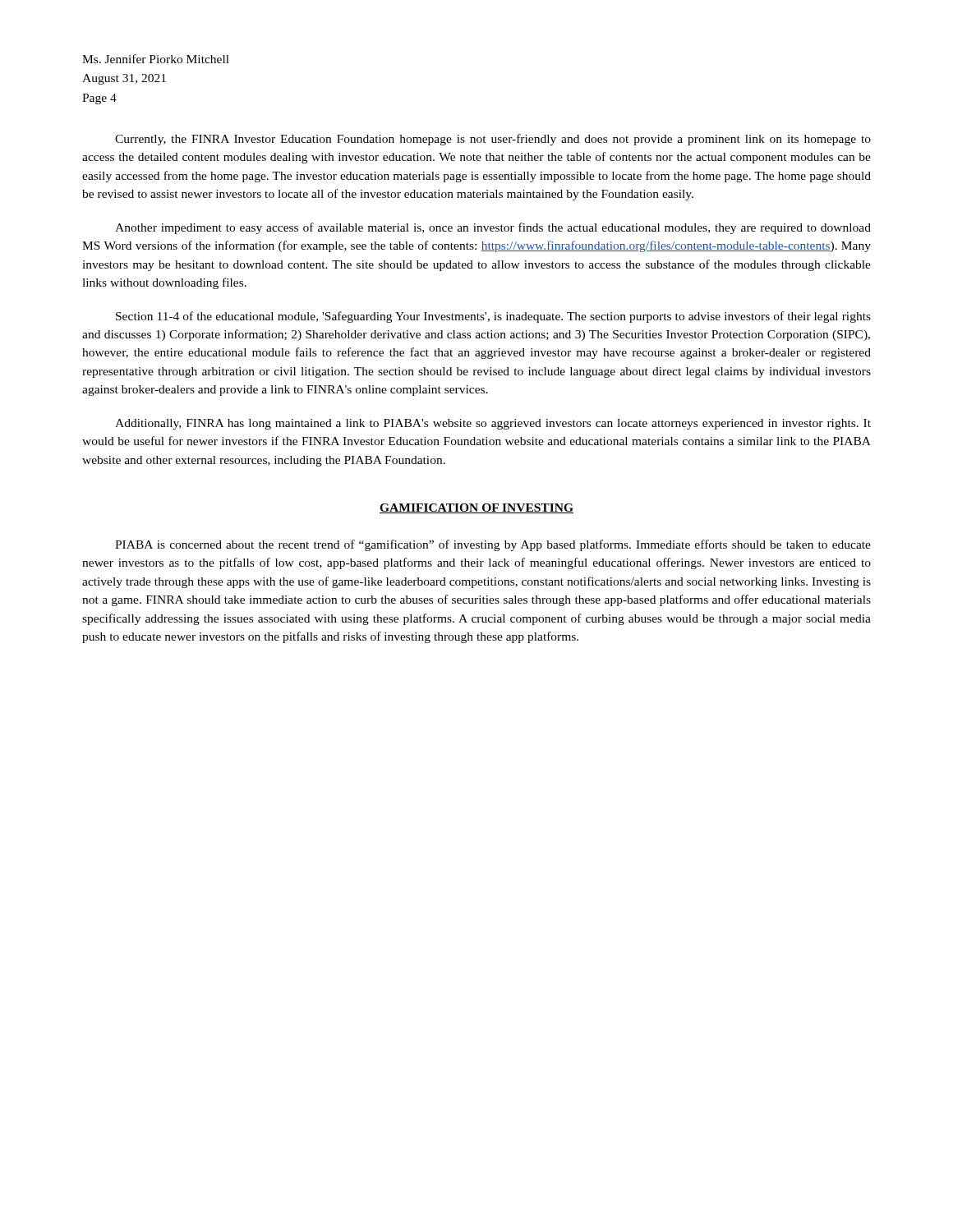Click the passage that begins "Additionally, FINRA has long"
The width and height of the screenshot is (953, 1232).
pos(476,441)
